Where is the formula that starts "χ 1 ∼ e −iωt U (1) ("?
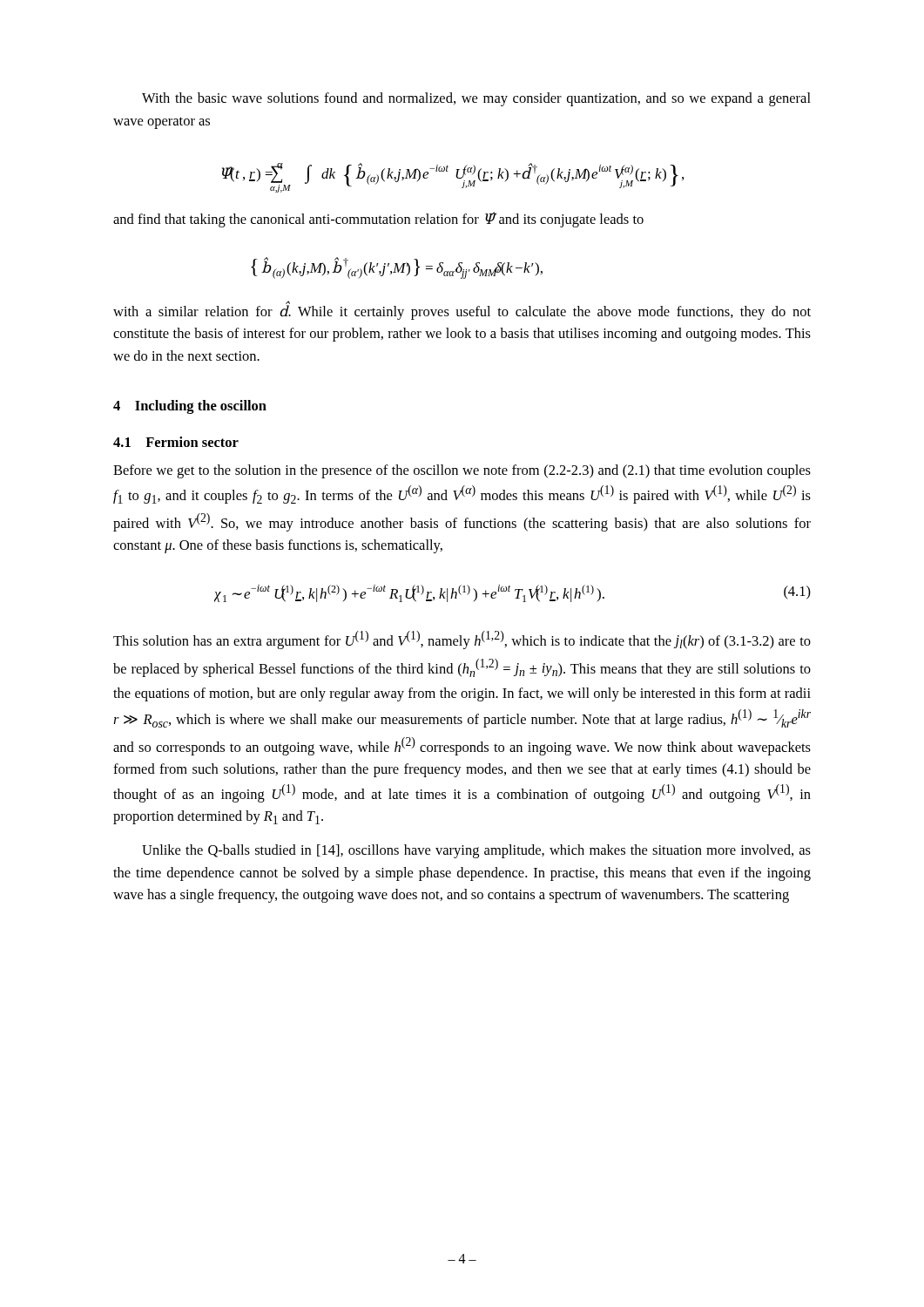The width and height of the screenshot is (924, 1307). point(512,591)
